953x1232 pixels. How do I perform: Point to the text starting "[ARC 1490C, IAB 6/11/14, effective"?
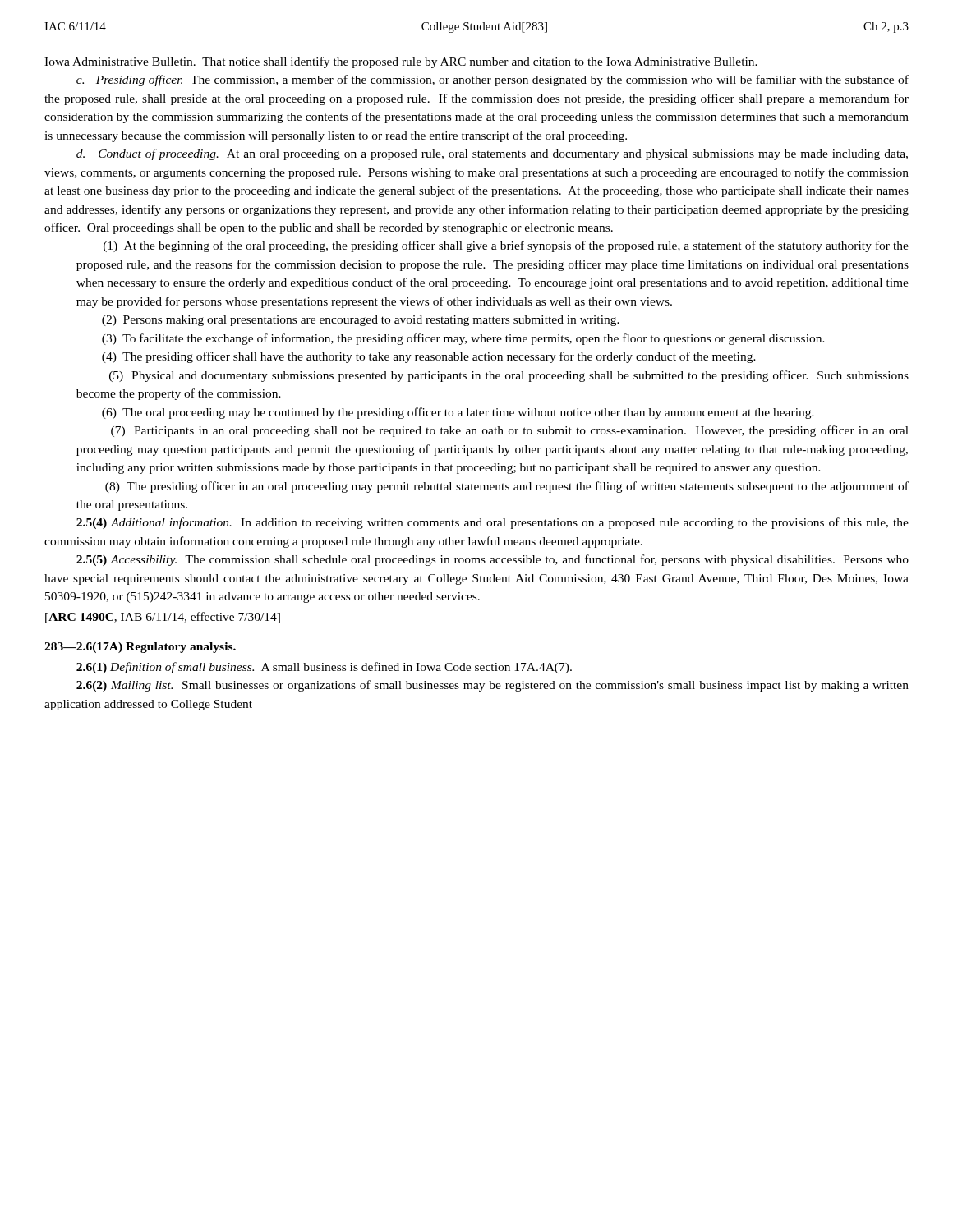click(163, 618)
